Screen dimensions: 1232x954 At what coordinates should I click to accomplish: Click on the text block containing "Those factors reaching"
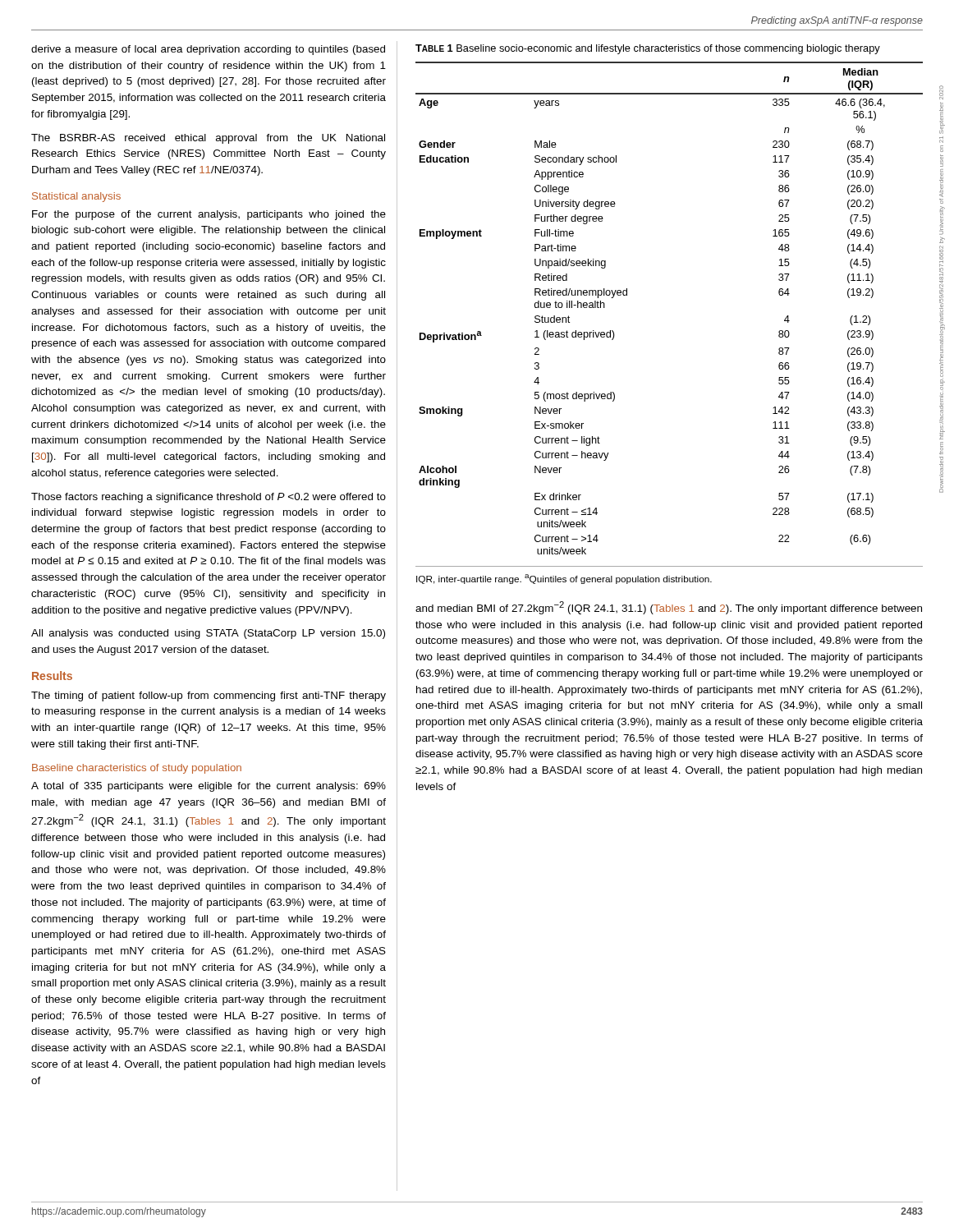point(209,553)
